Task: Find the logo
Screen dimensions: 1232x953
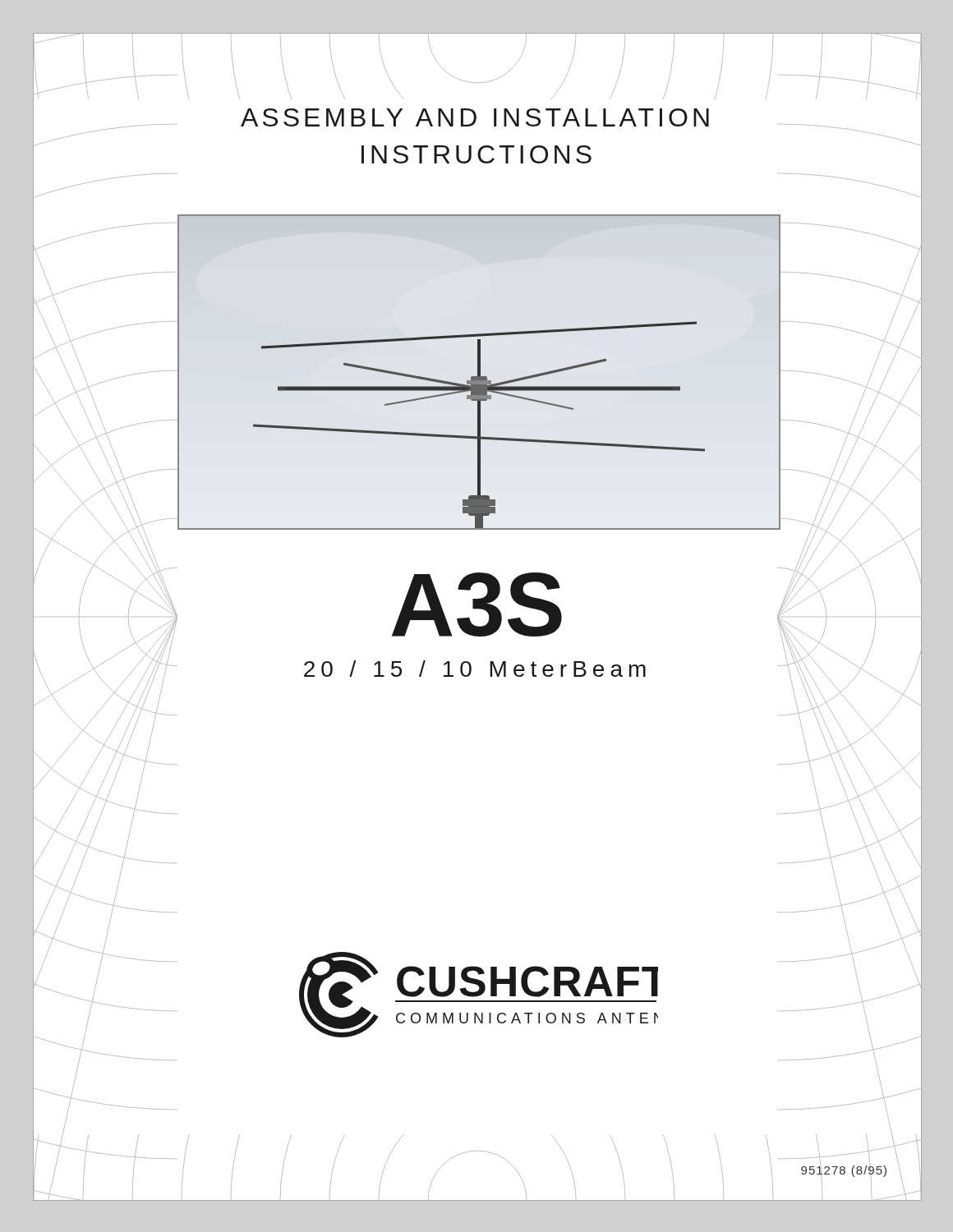Action: (477, 995)
